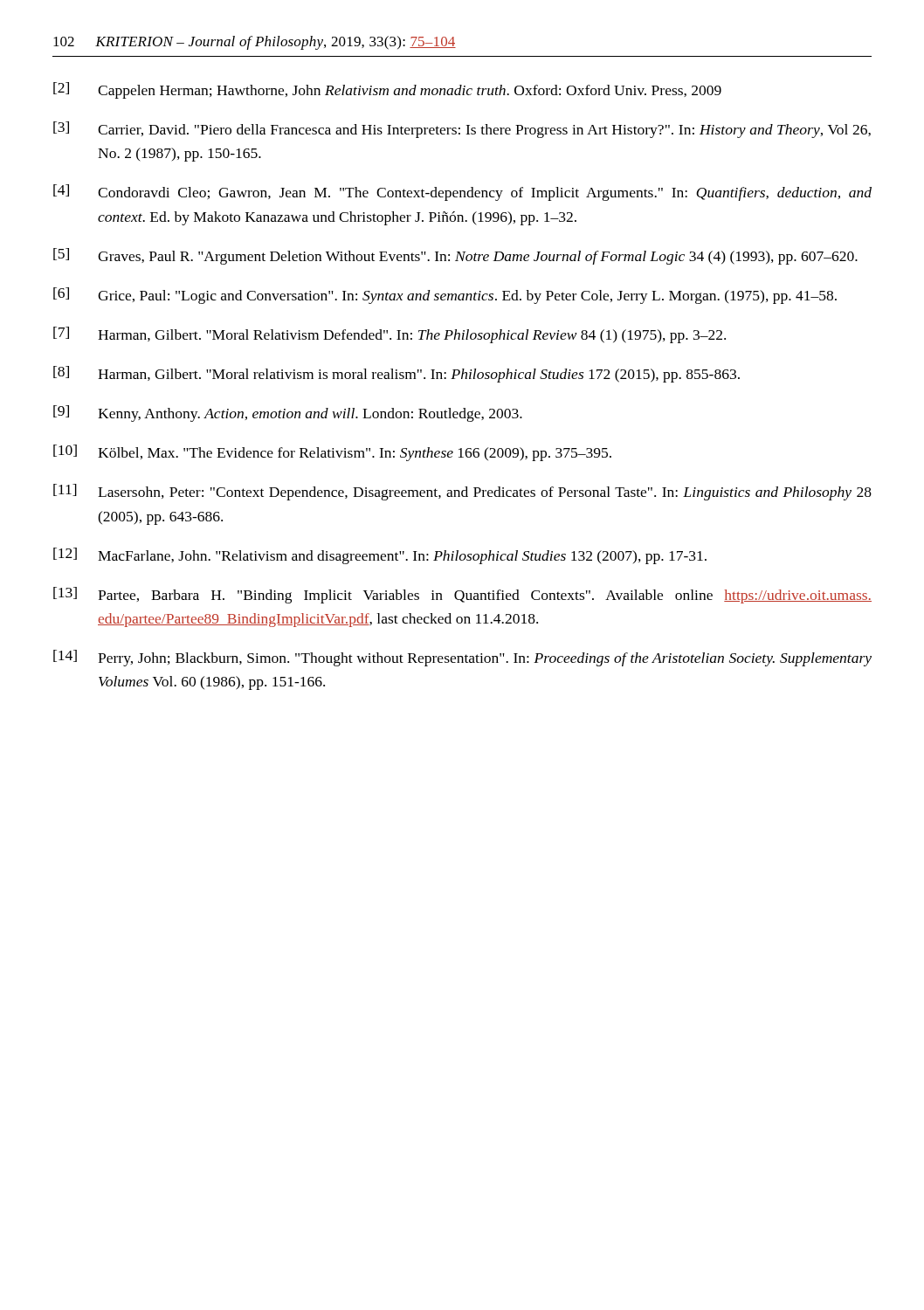The height and width of the screenshot is (1310, 924).
Task: Click on the list item that says "[6] Grice, Paul: "Logic and Conversation". In:"
Action: (x=462, y=295)
